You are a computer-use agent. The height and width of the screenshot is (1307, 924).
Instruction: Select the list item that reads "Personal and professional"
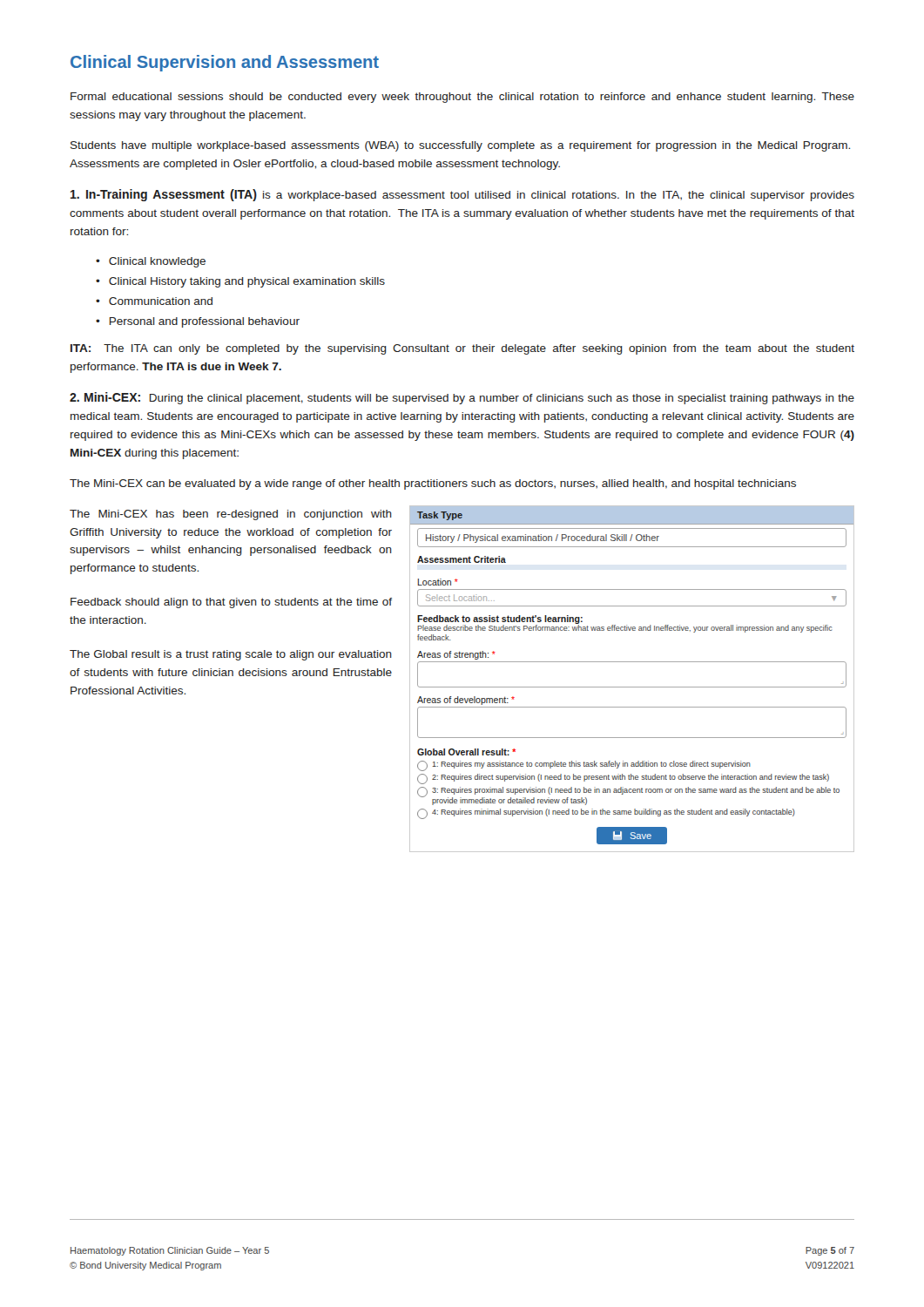coord(204,321)
